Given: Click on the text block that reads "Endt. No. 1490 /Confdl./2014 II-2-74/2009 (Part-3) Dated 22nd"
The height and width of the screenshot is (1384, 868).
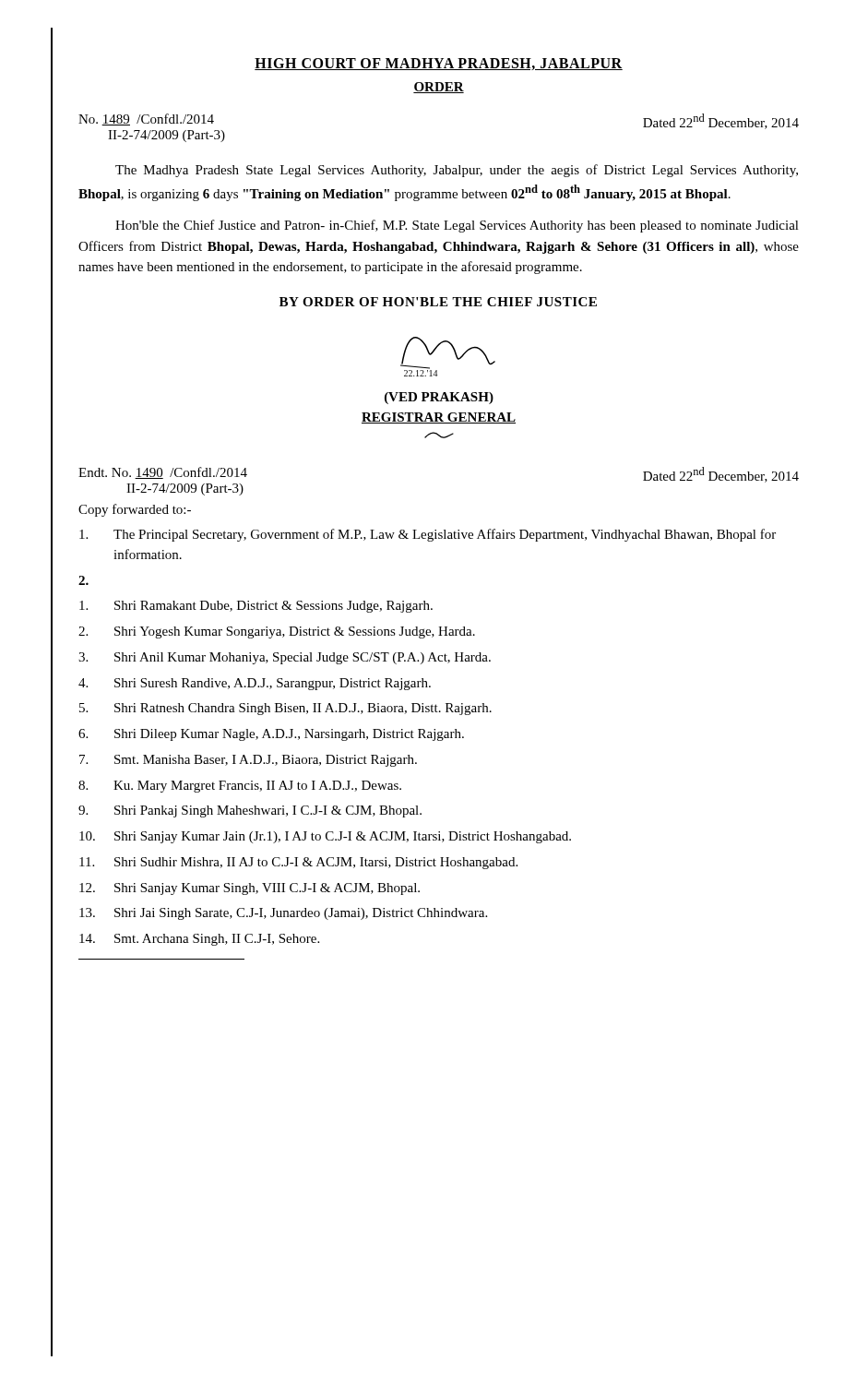Looking at the screenshot, I should (x=152, y=478).
